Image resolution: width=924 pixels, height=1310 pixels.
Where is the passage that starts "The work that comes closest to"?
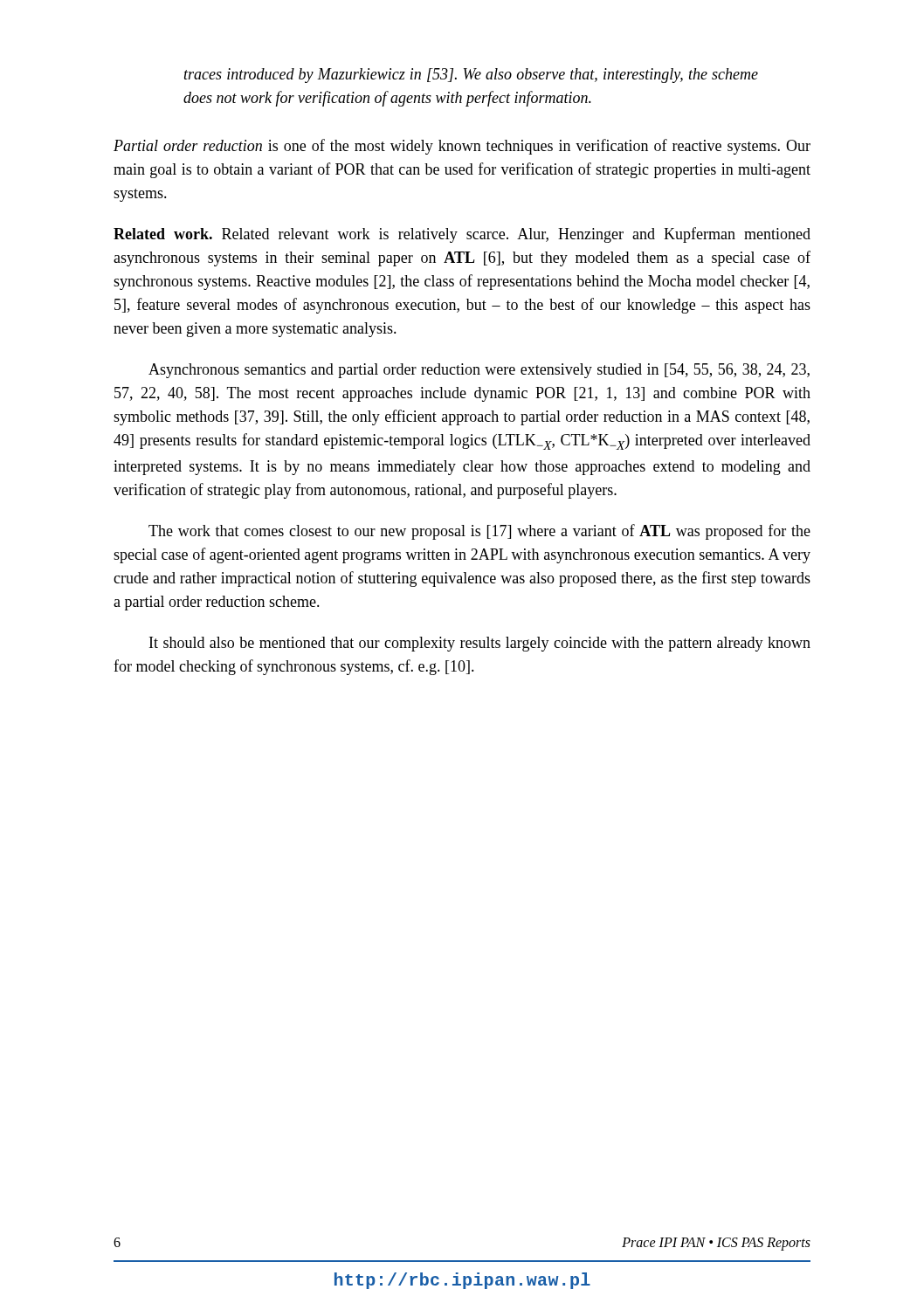462,567
